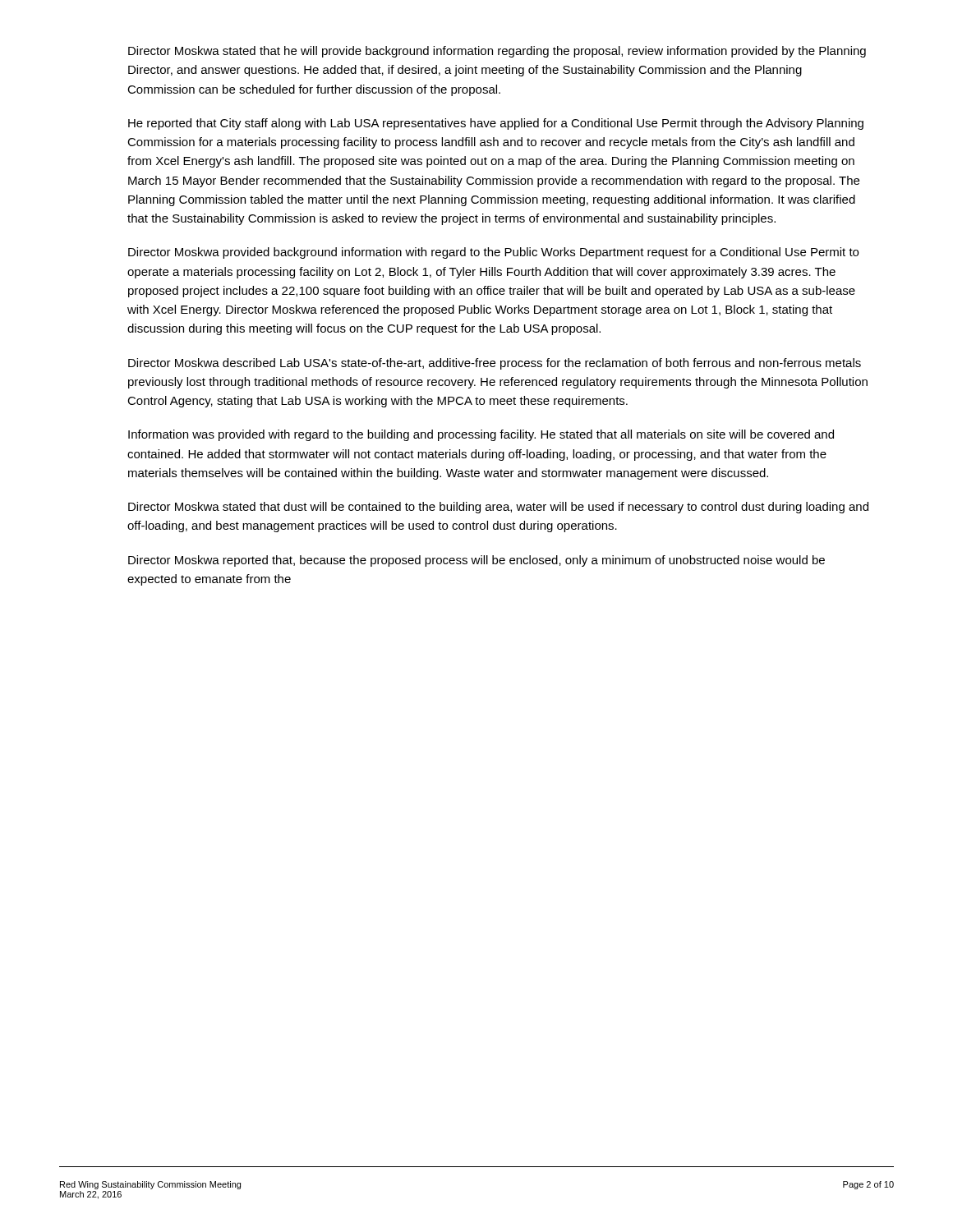
Task: Point to the block beginning "Director Moskwa reported that, because the proposed process"
Action: point(476,569)
